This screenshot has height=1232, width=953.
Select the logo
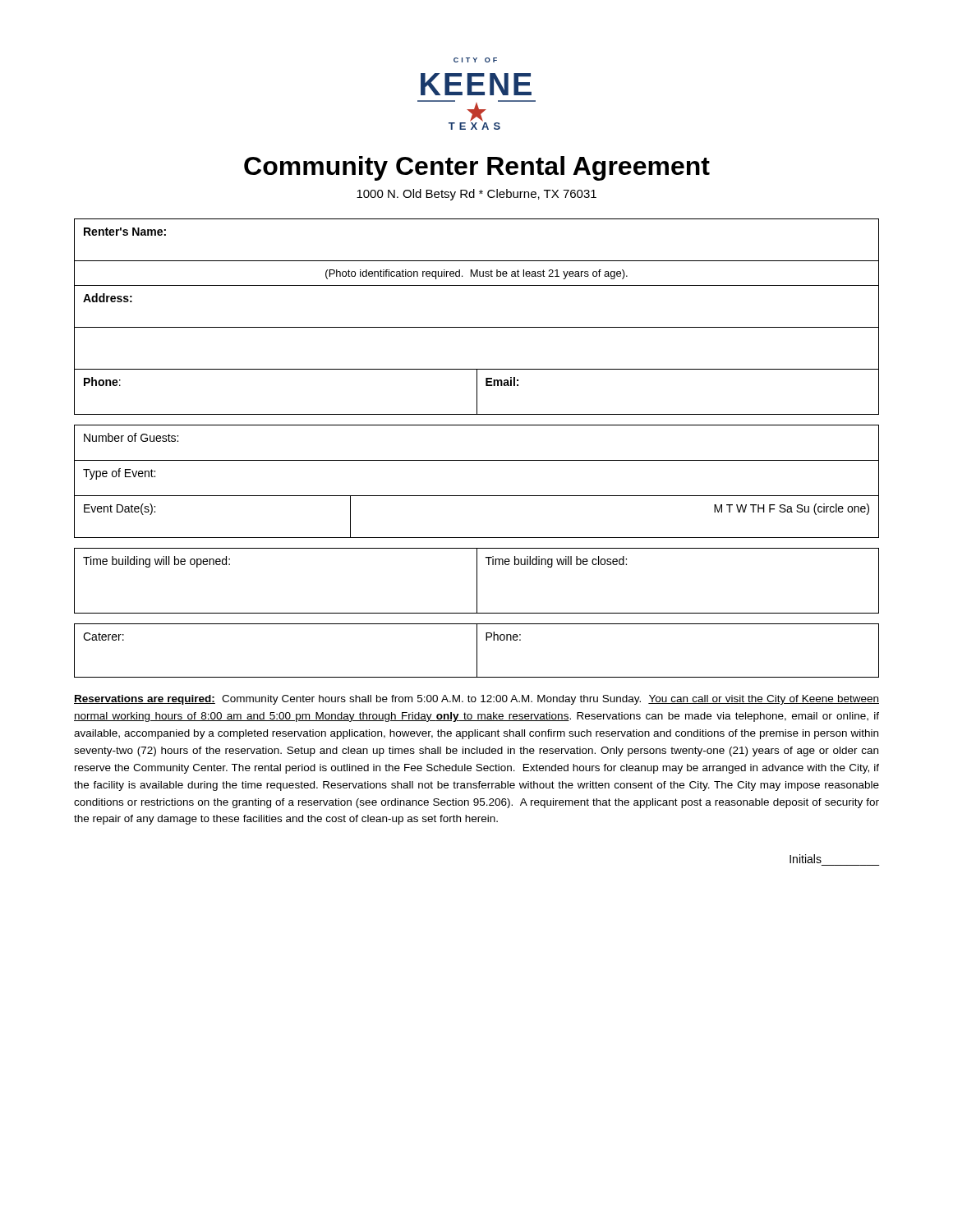pos(476,96)
